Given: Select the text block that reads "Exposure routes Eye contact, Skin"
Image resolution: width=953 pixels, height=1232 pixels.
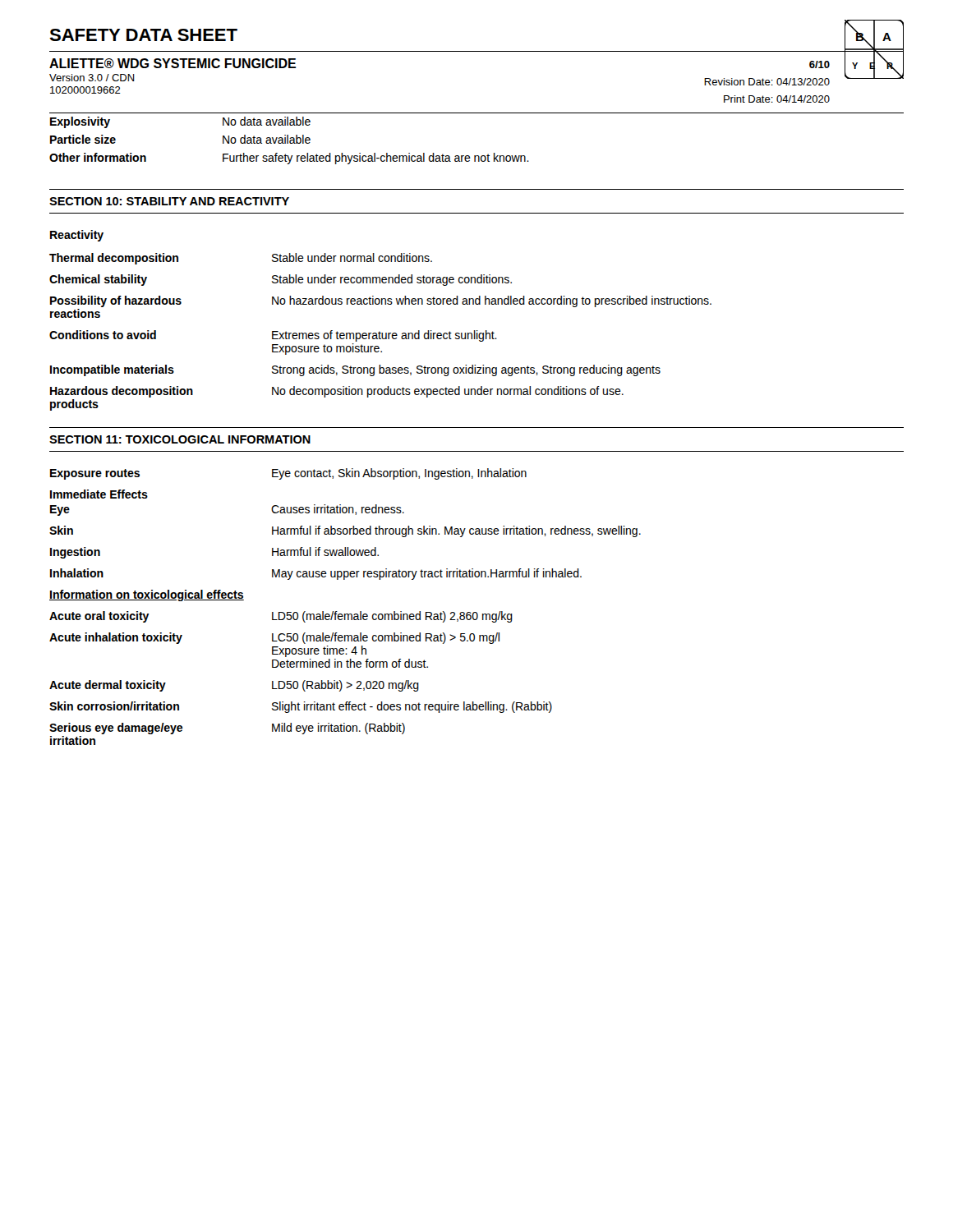Looking at the screenshot, I should tap(476, 607).
